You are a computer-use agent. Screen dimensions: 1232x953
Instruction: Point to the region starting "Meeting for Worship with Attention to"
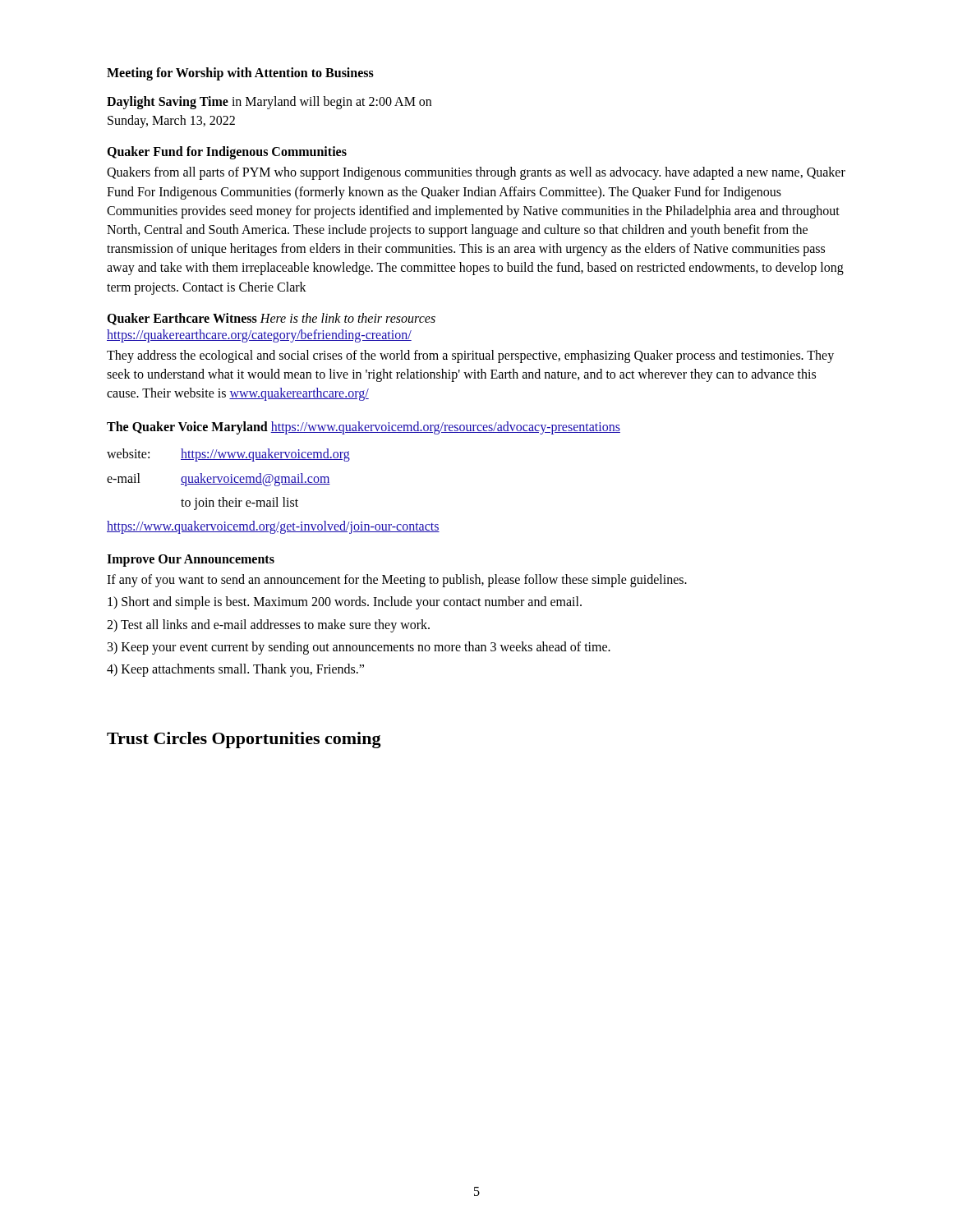240,73
